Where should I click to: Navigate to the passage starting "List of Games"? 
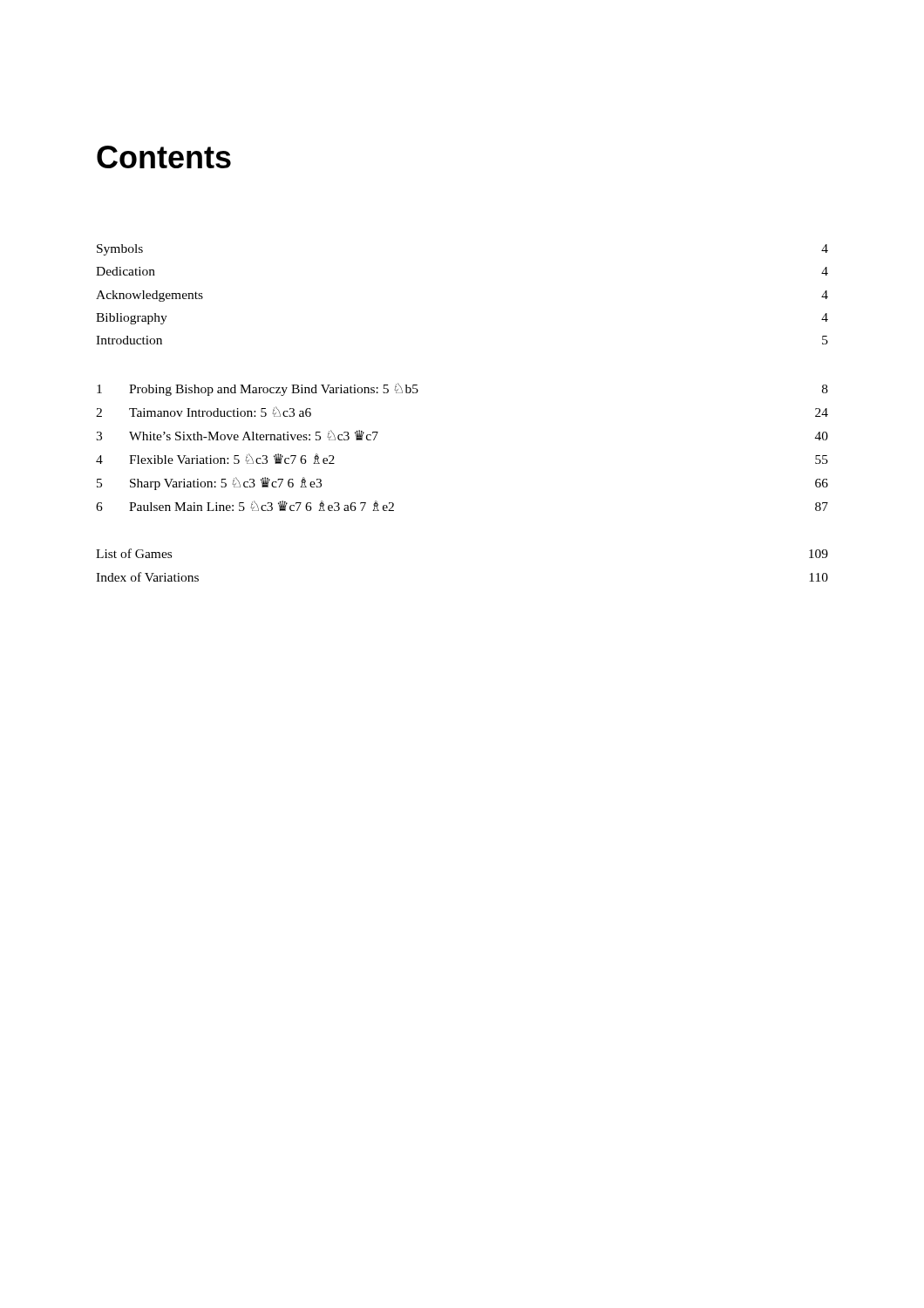(129, 553)
